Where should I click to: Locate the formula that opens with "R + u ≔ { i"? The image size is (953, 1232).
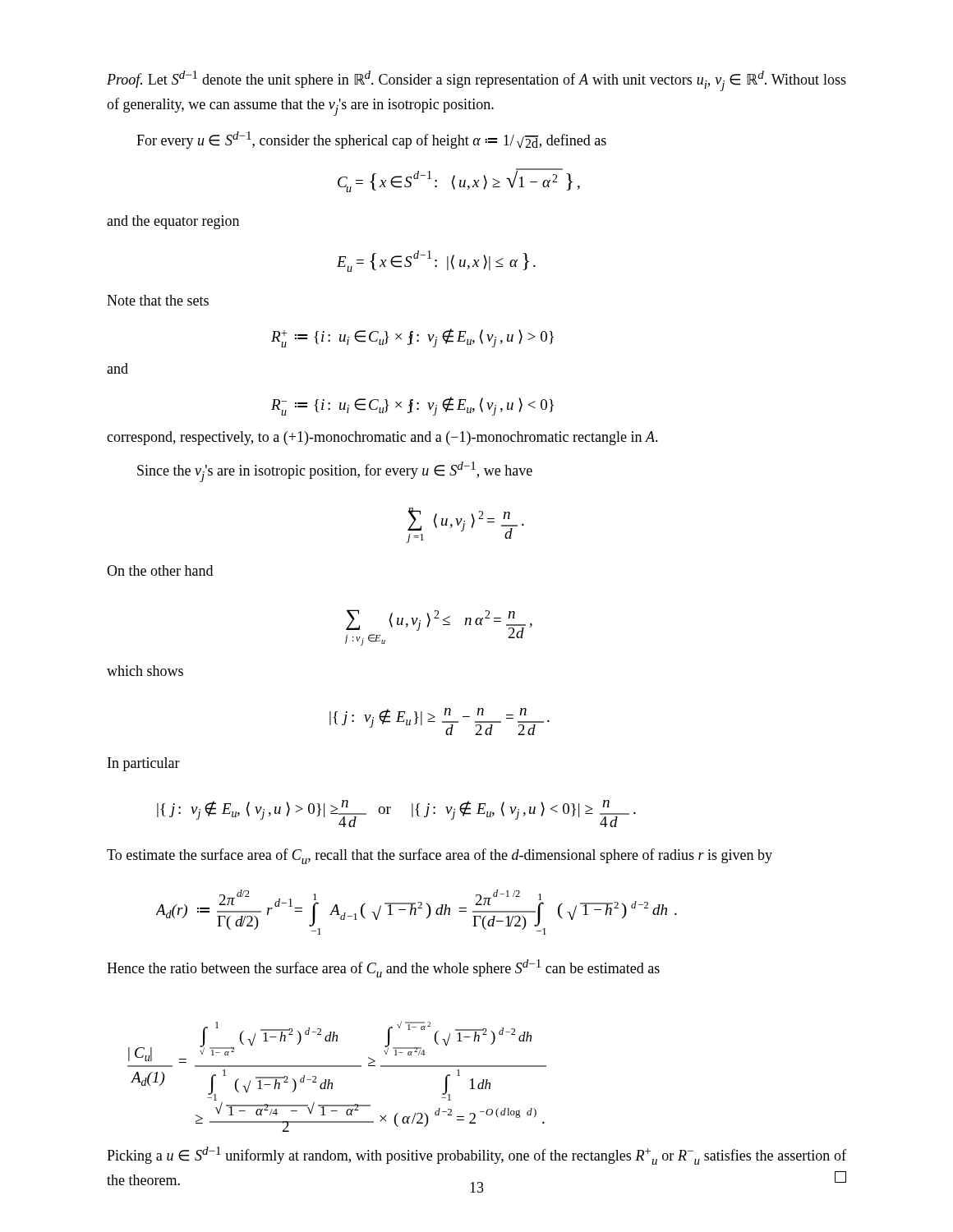(476, 336)
